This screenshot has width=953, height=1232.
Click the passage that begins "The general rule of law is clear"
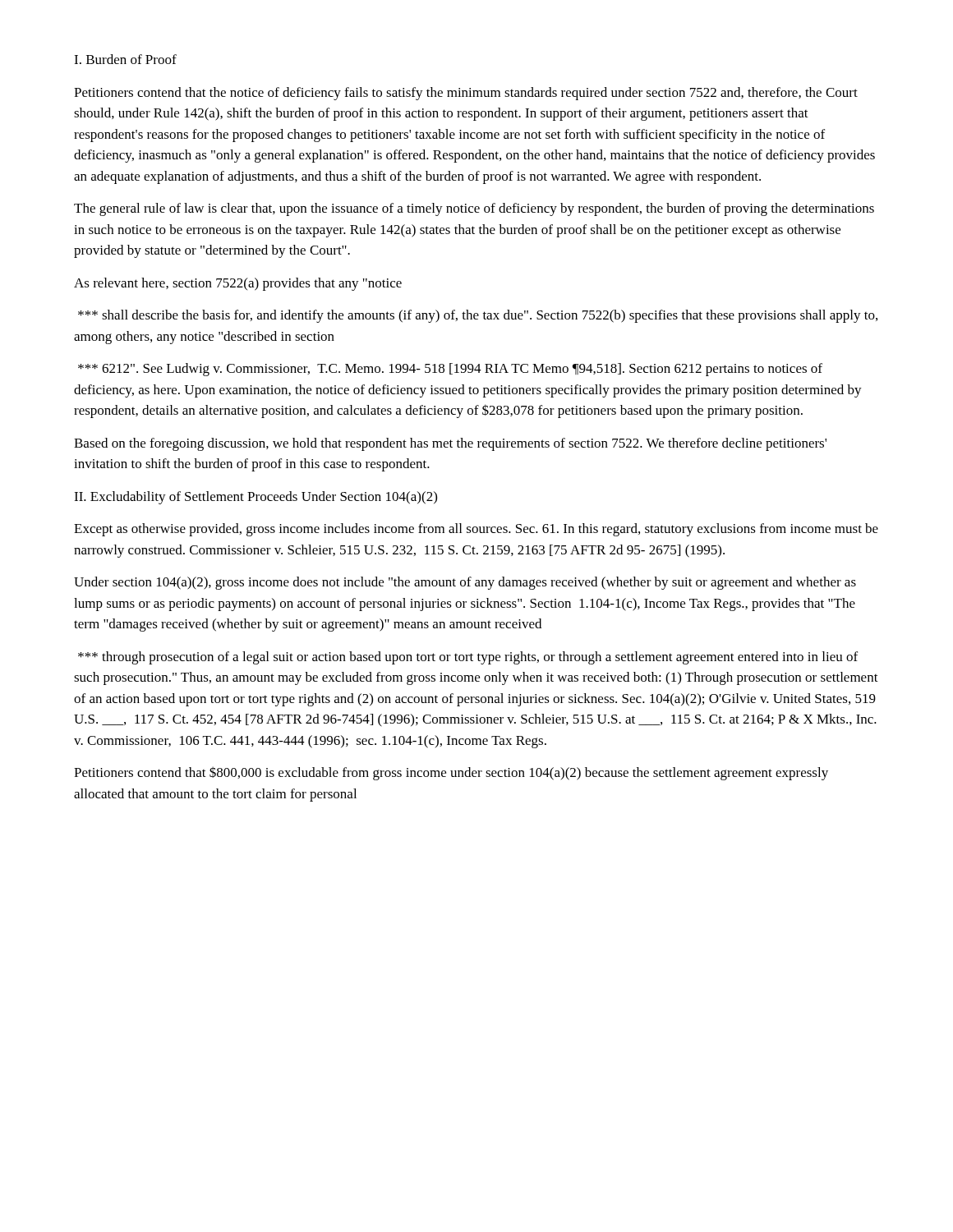[476, 229]
